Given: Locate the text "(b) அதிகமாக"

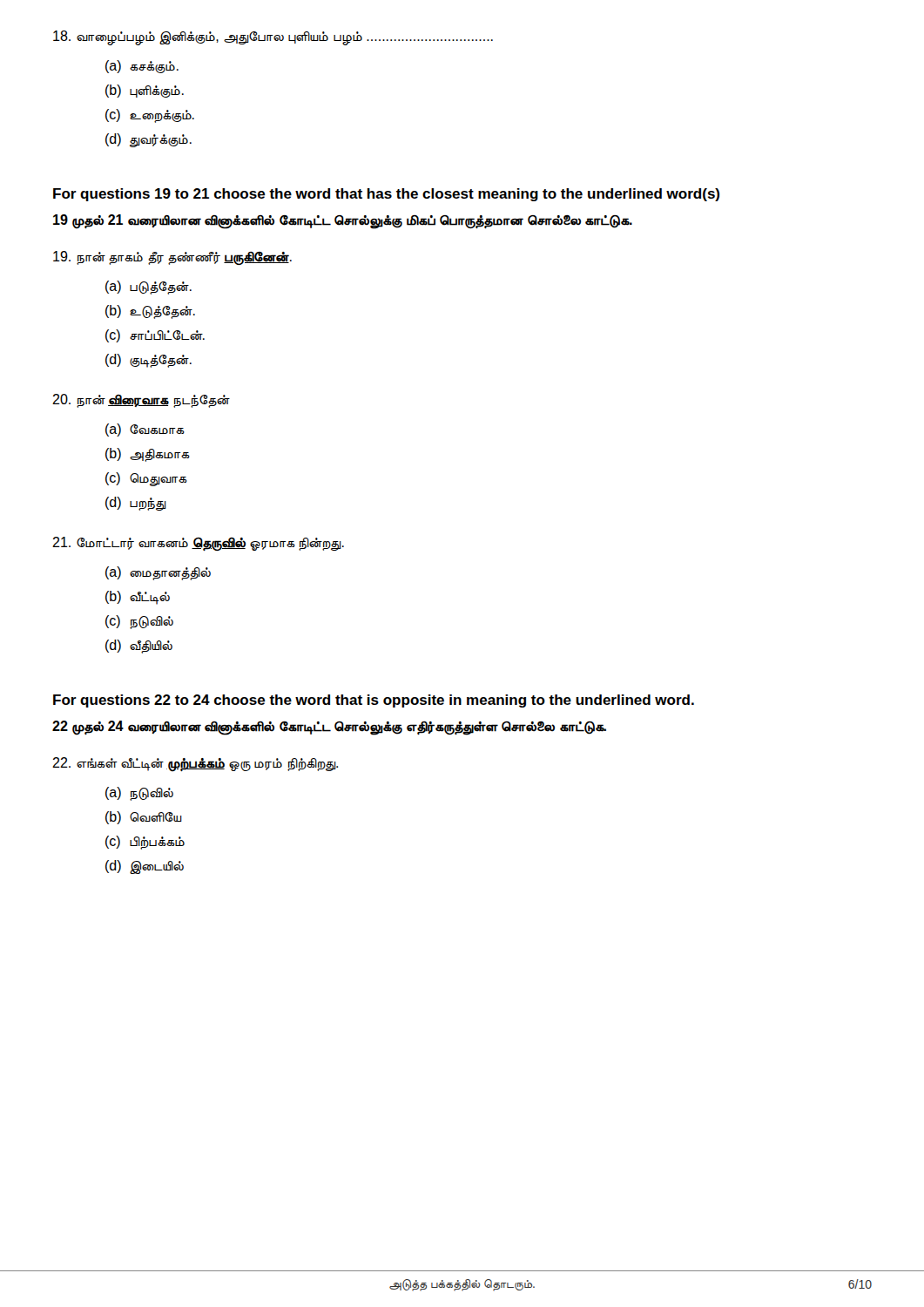Looking at the screenshot, I should (x=147, y=454).
